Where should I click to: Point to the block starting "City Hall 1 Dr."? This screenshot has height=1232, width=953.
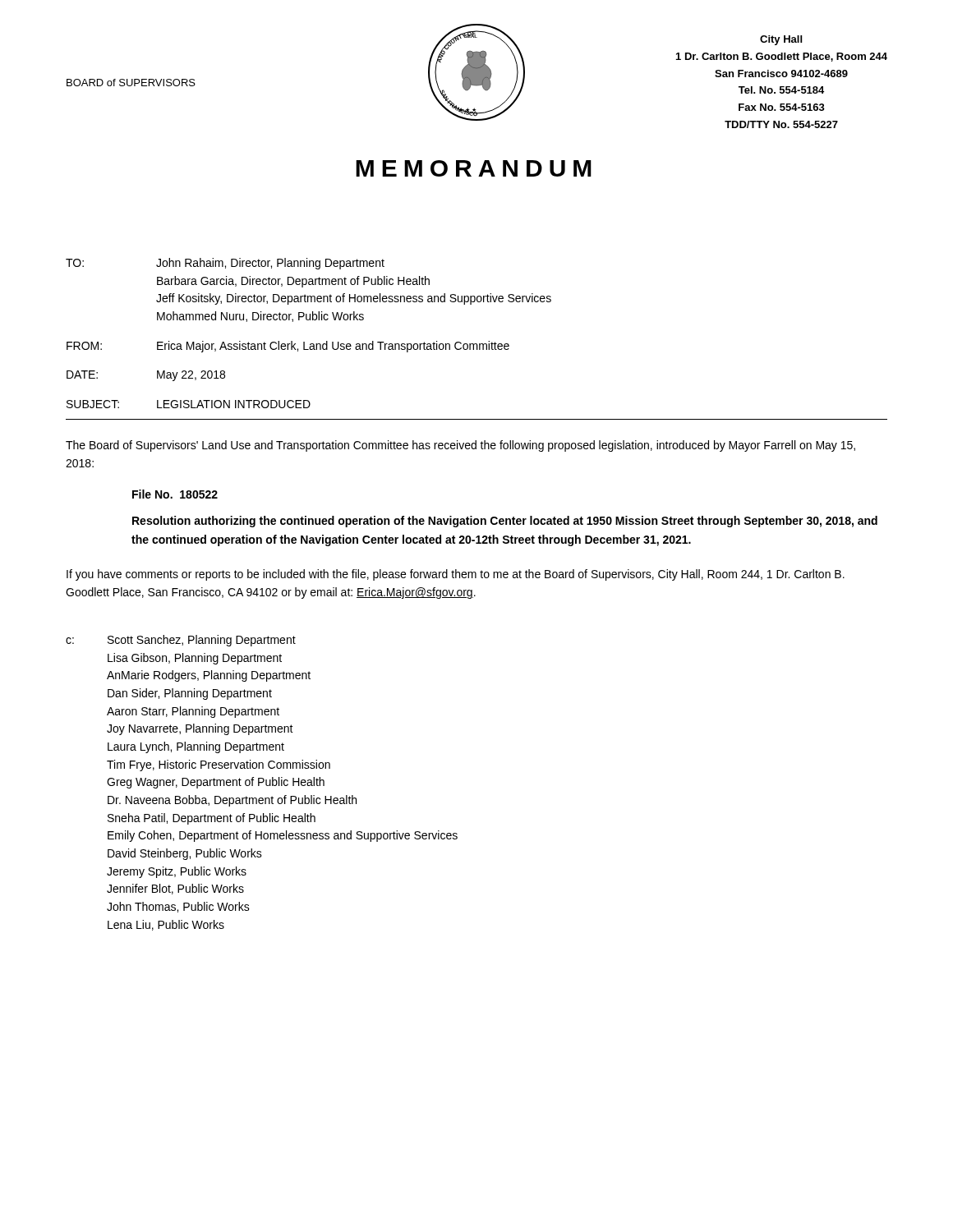[781, 82]
